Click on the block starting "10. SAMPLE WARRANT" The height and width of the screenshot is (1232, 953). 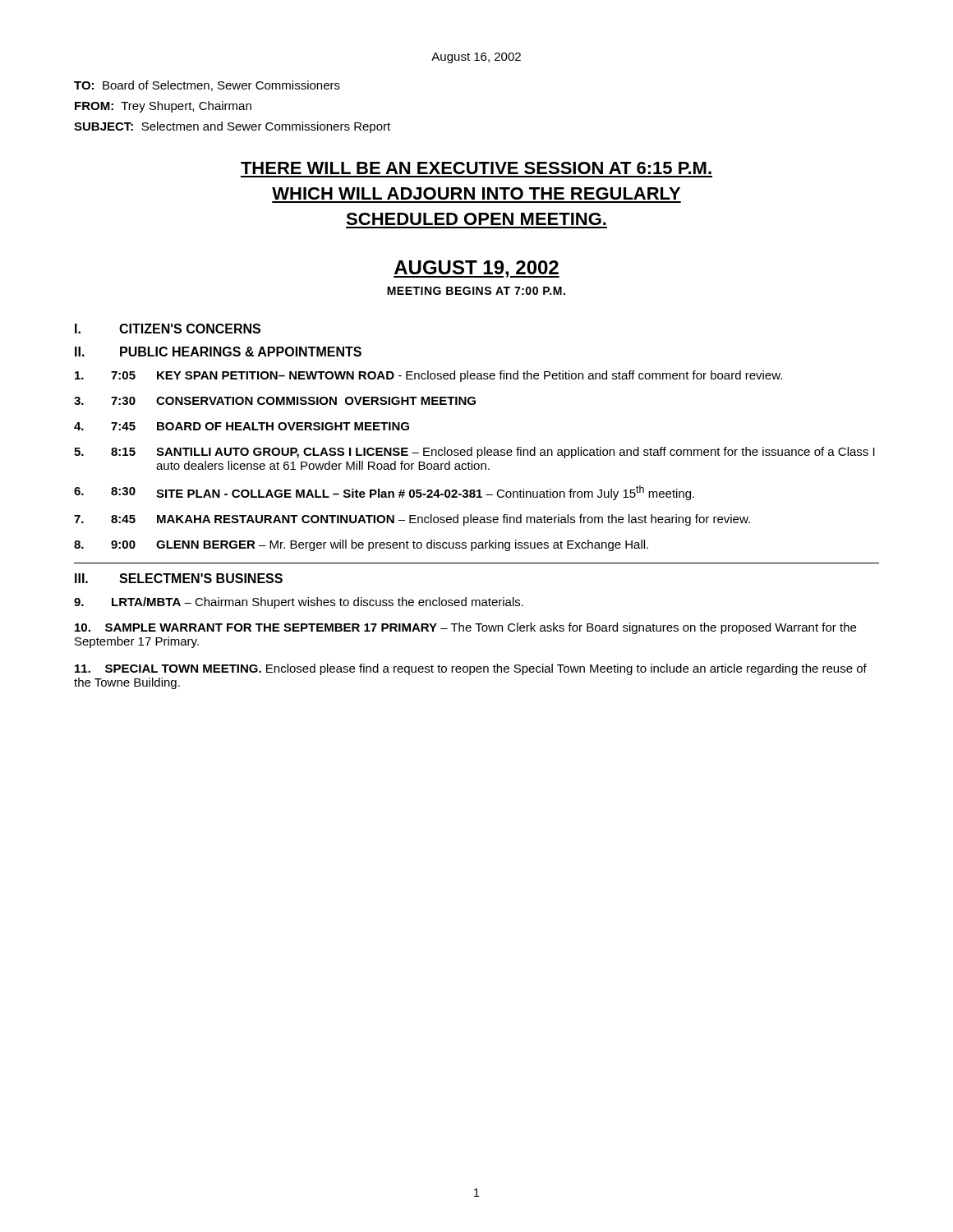(465, 634)
